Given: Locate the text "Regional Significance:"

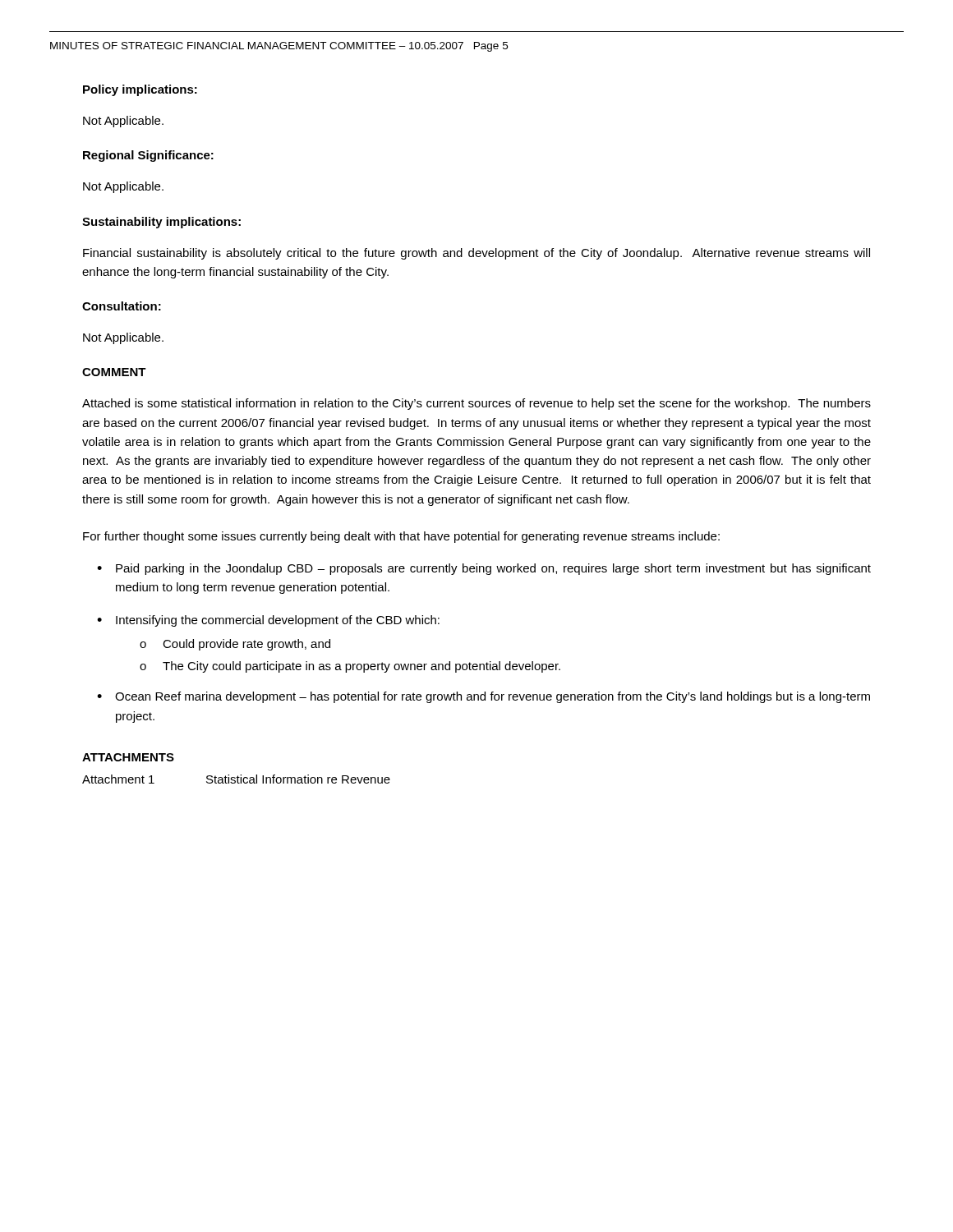Looking at the screenshot, I should [148, 155].
